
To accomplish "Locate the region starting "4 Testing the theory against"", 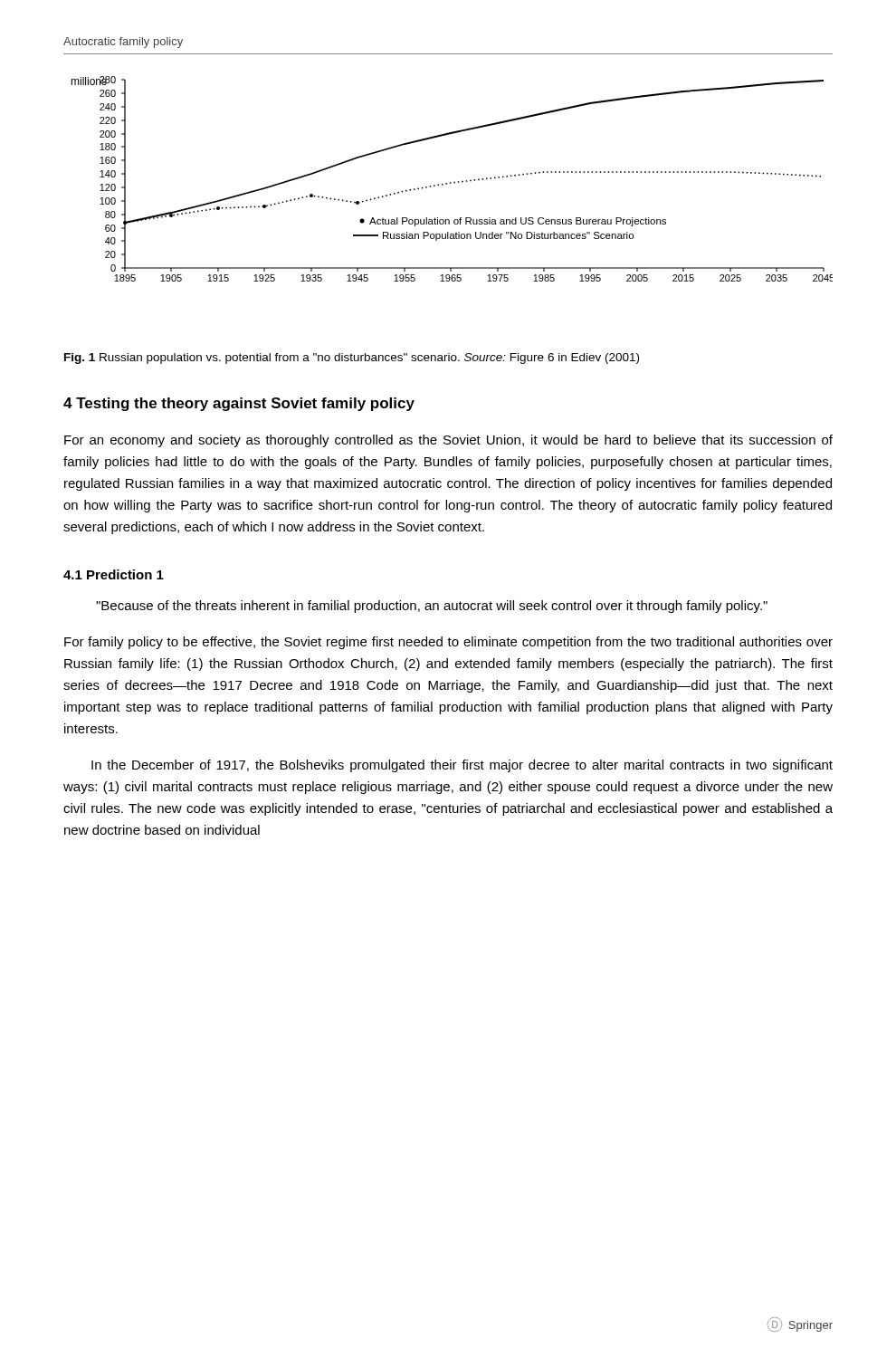I will pyautogui.click(x=239, y=404).
